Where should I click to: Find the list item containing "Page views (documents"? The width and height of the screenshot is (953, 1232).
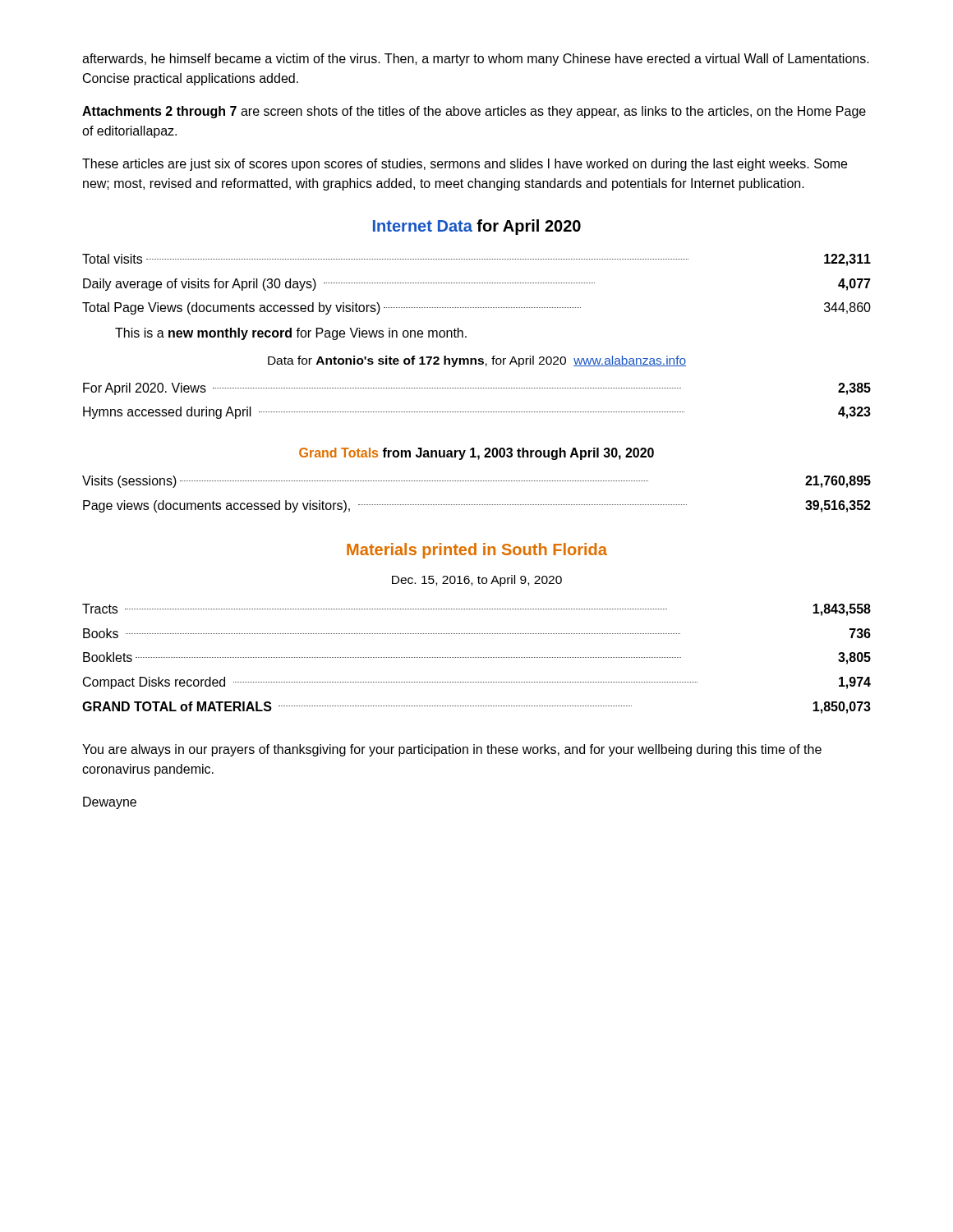coord(476,505)
